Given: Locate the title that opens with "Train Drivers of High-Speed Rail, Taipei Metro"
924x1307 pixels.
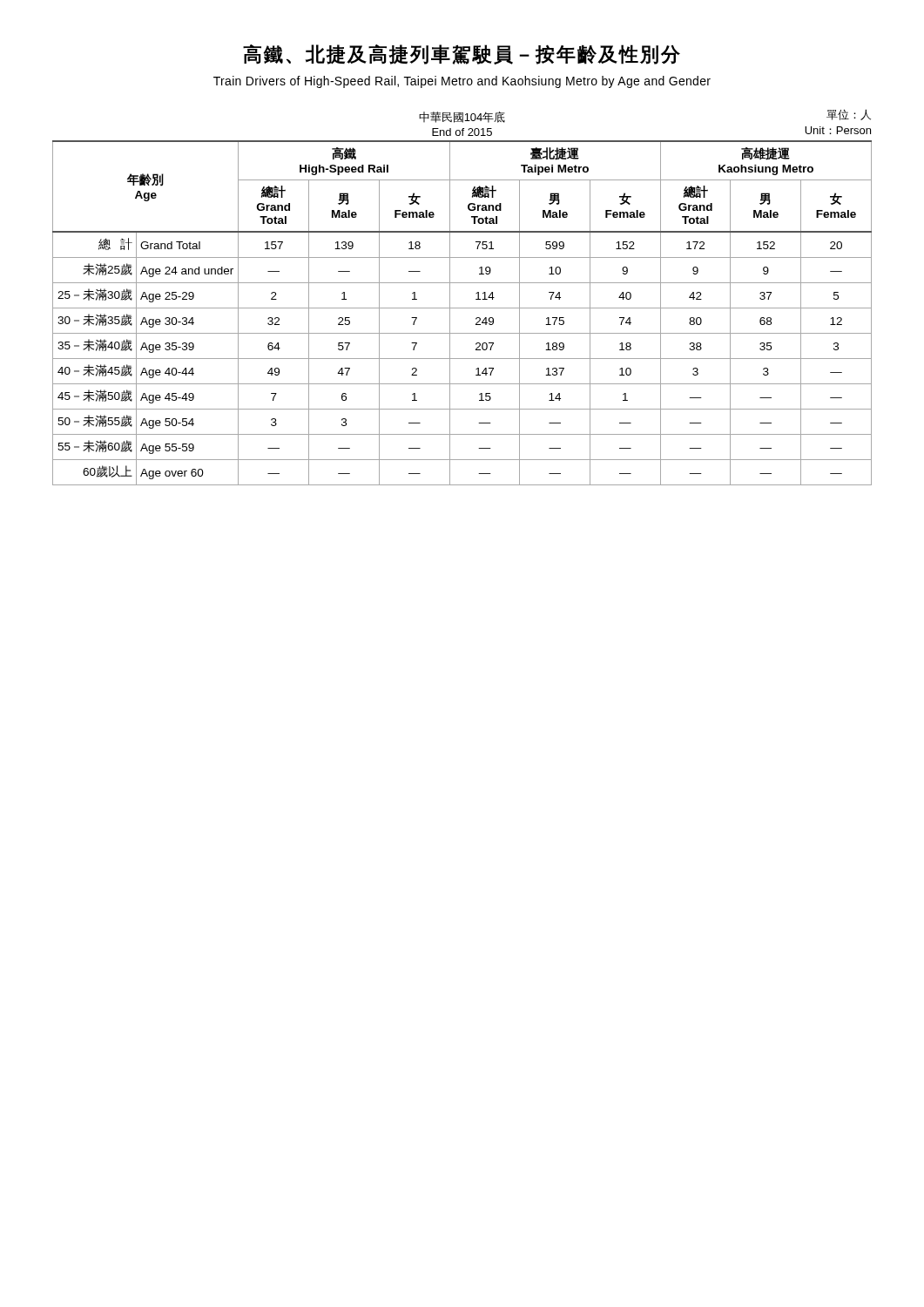Looking at the screenshot, I should coord(462,81).
